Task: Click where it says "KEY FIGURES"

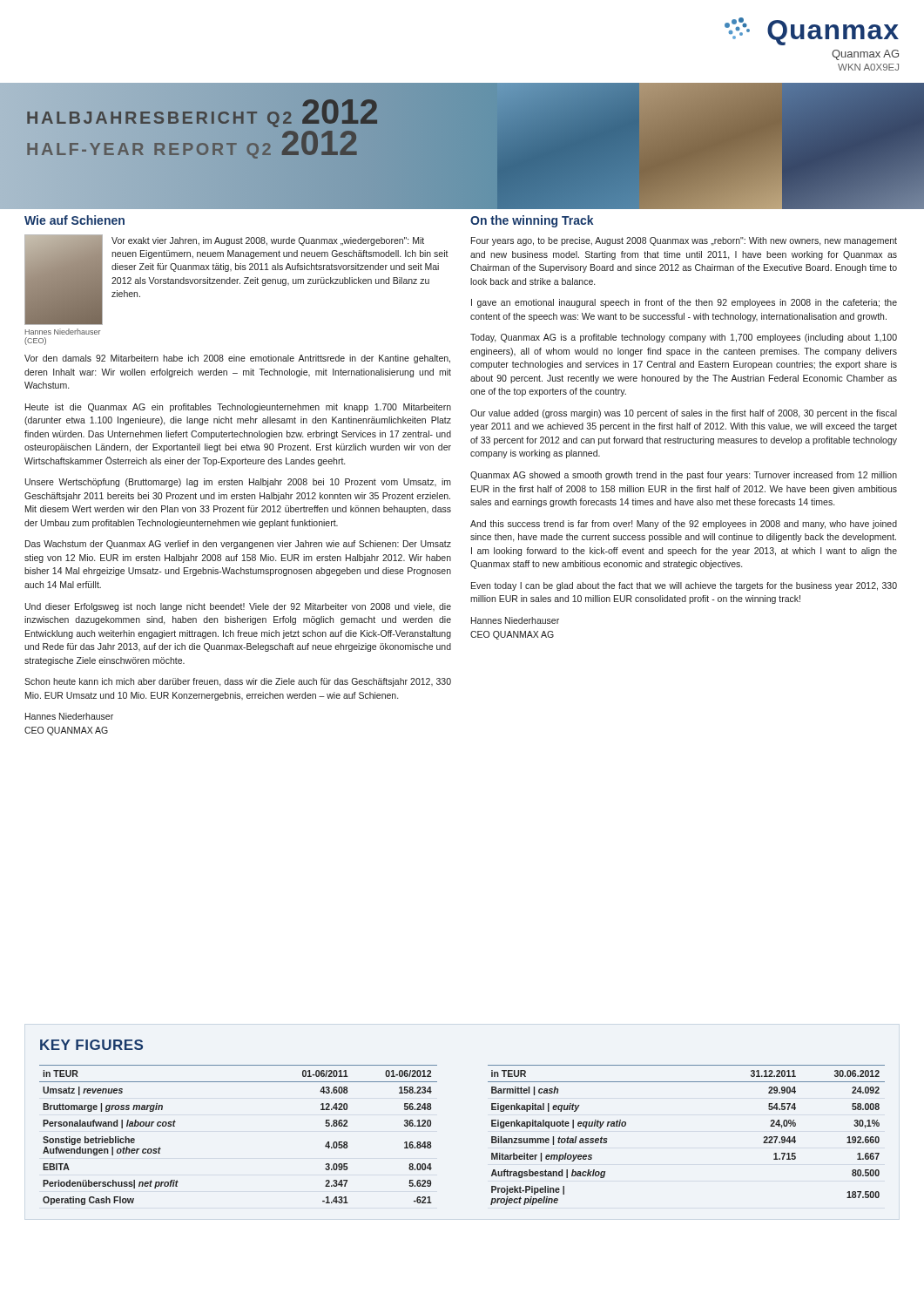Action: [x=92, y=1045]
